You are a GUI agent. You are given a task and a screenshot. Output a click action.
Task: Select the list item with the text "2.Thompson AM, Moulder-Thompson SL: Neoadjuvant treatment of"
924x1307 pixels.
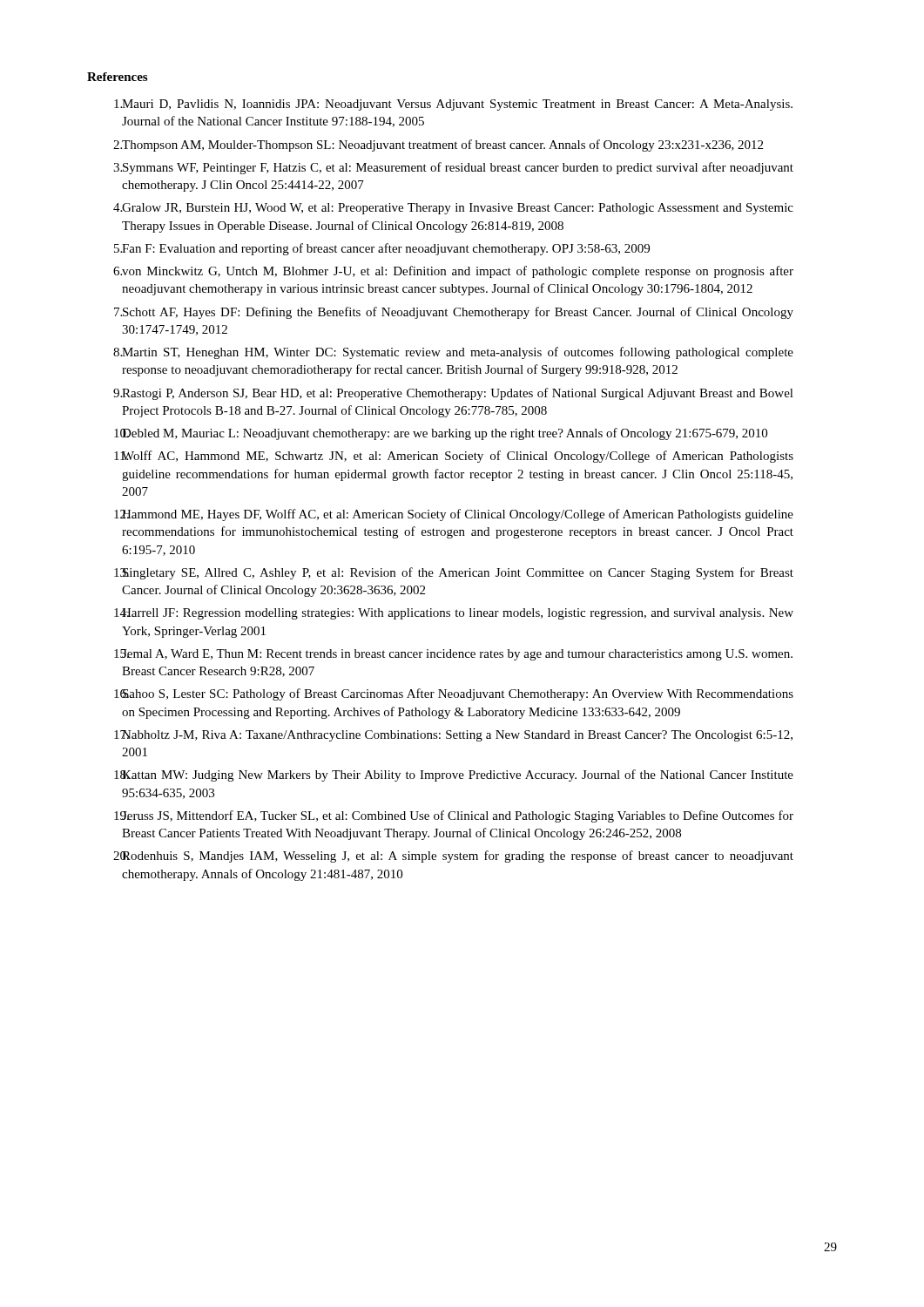[x=440, y=144]
